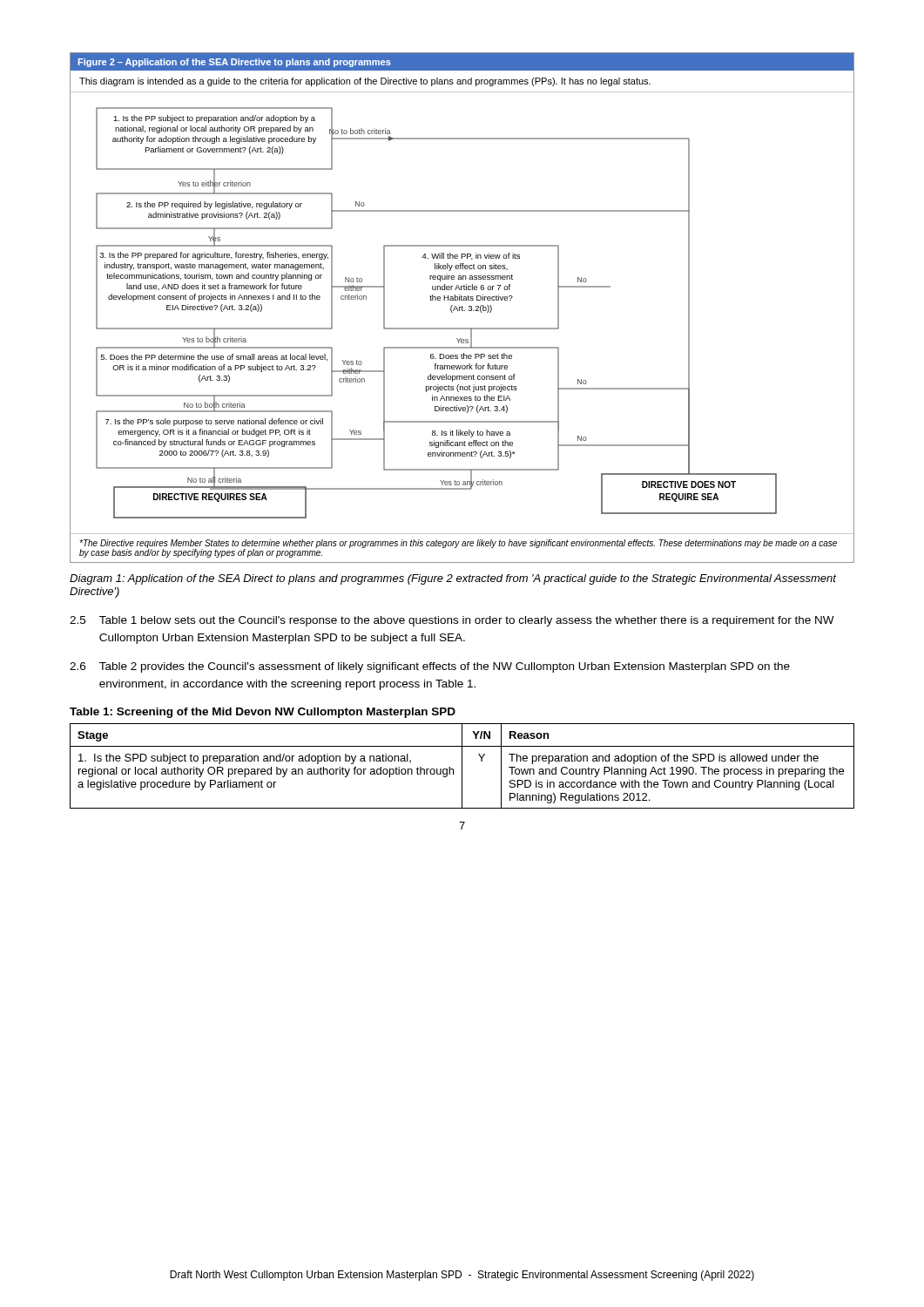Image resolution: width=924 pixels, height=1307 pixels.
Task: Locate the text starting "5 Table 1 below sets out the"
Action: [x=462, y=629]
